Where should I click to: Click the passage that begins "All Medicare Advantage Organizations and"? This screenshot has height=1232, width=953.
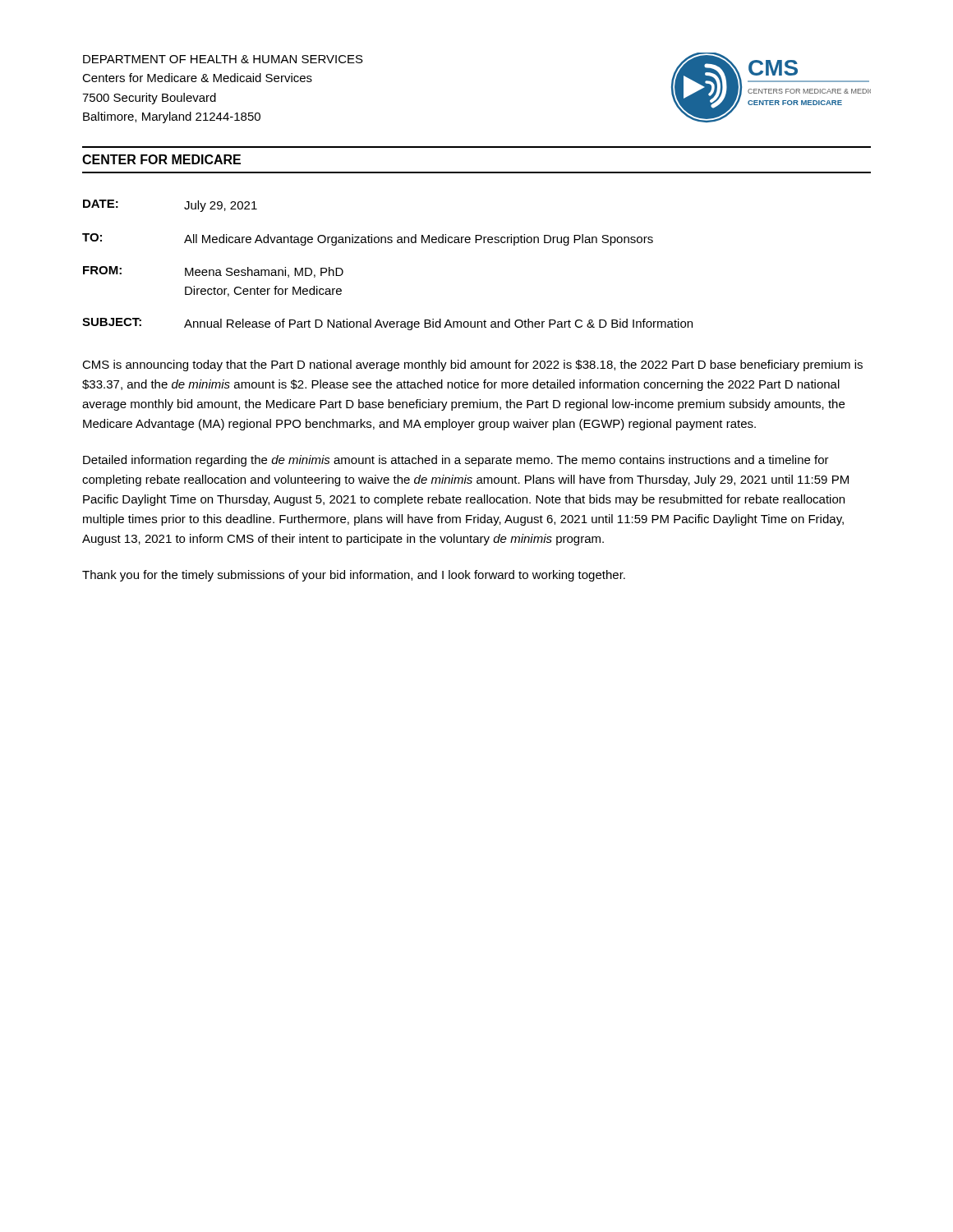click(419, 238)
